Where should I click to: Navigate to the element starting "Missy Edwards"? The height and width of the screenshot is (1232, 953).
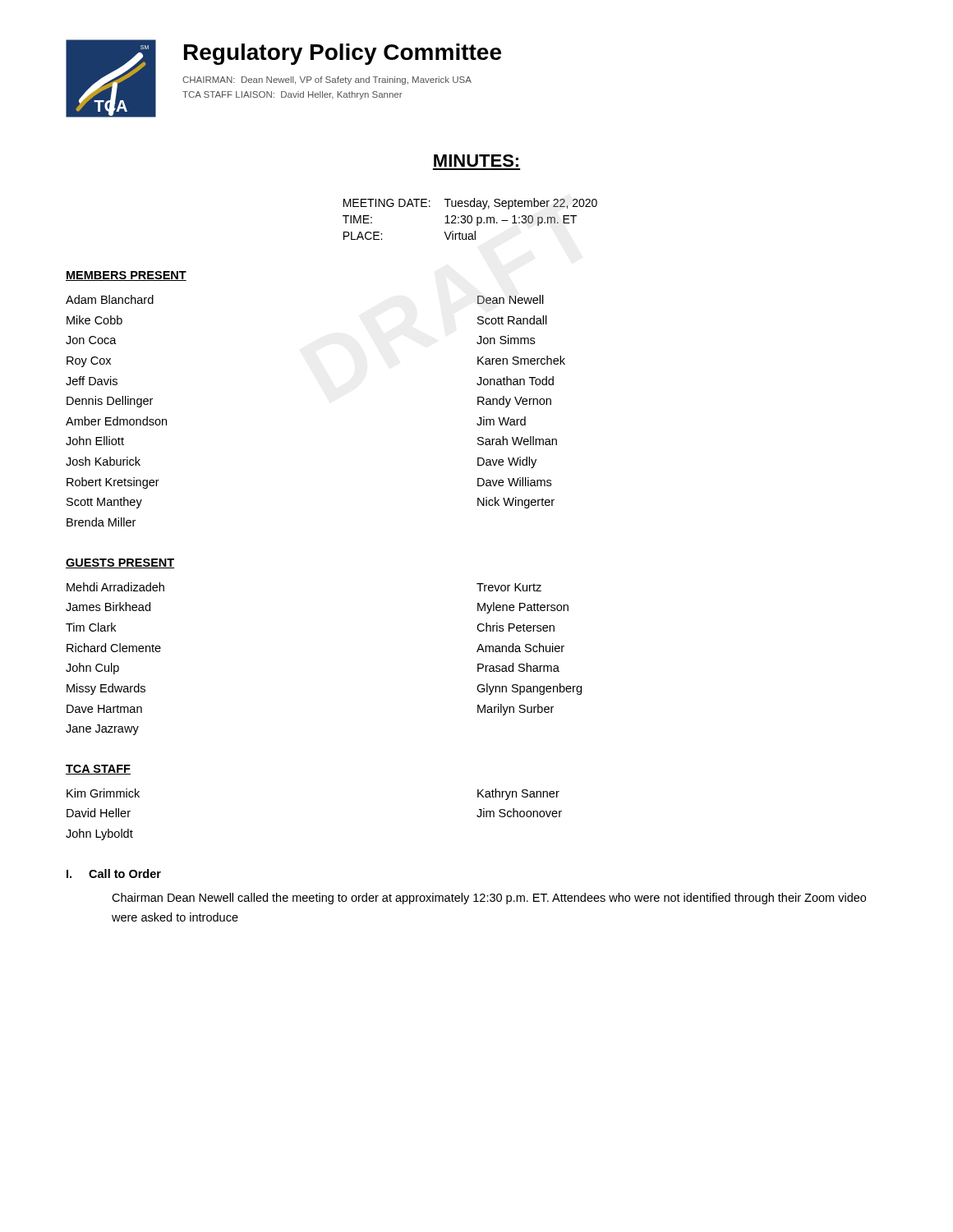coord(106,688)
